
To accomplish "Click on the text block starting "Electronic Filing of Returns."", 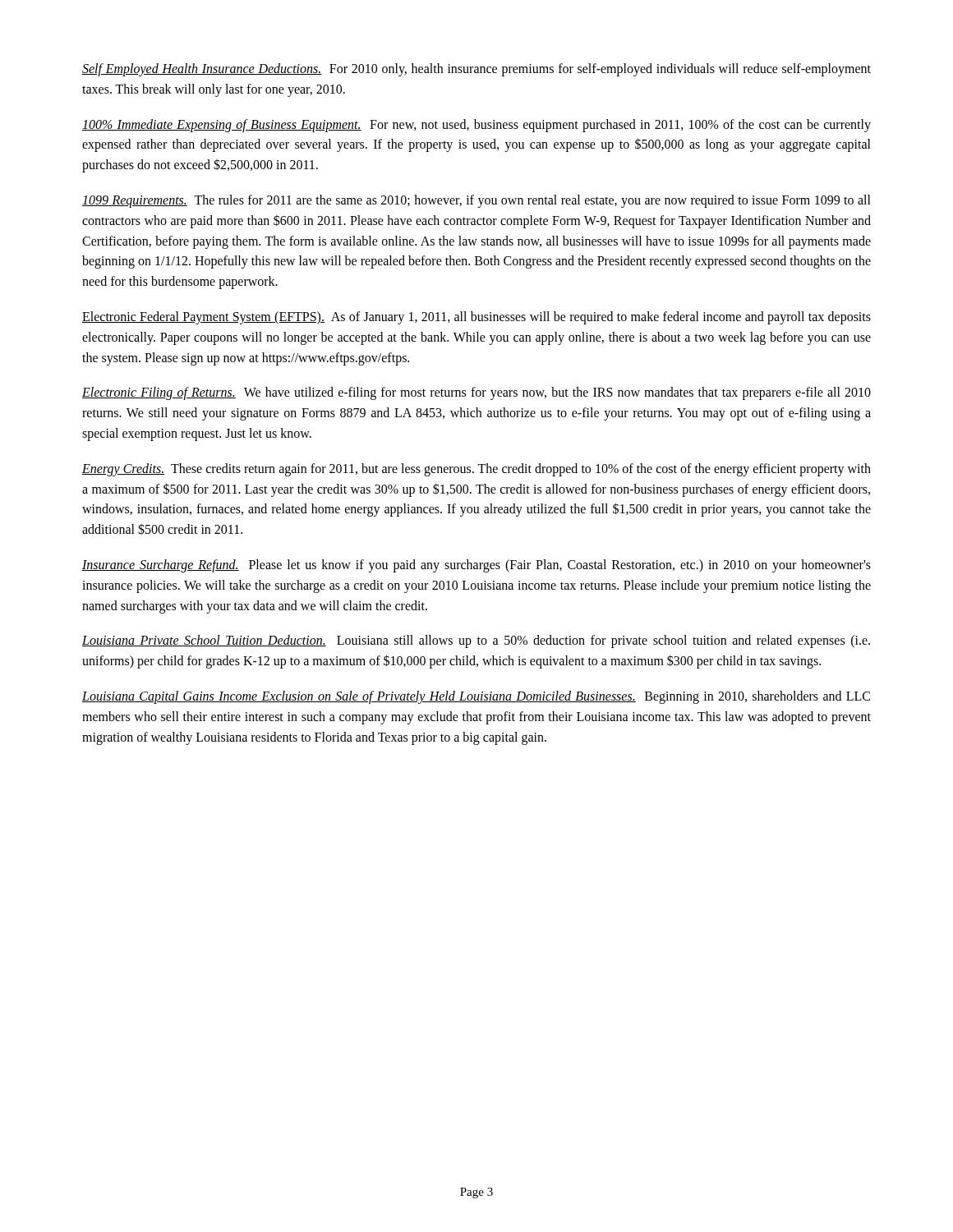I will coord(476,413).
